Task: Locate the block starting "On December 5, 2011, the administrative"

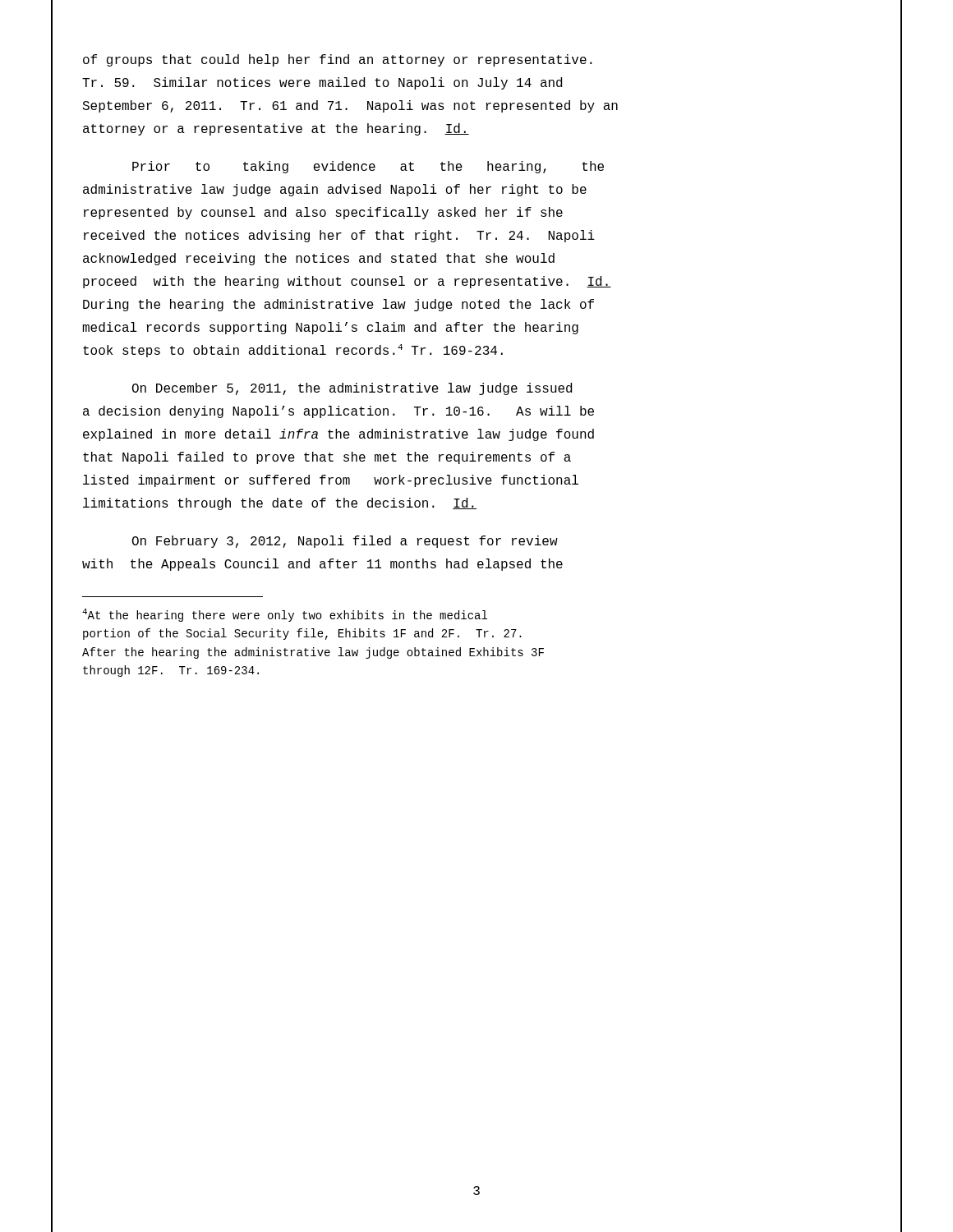Action: point(339,447)
